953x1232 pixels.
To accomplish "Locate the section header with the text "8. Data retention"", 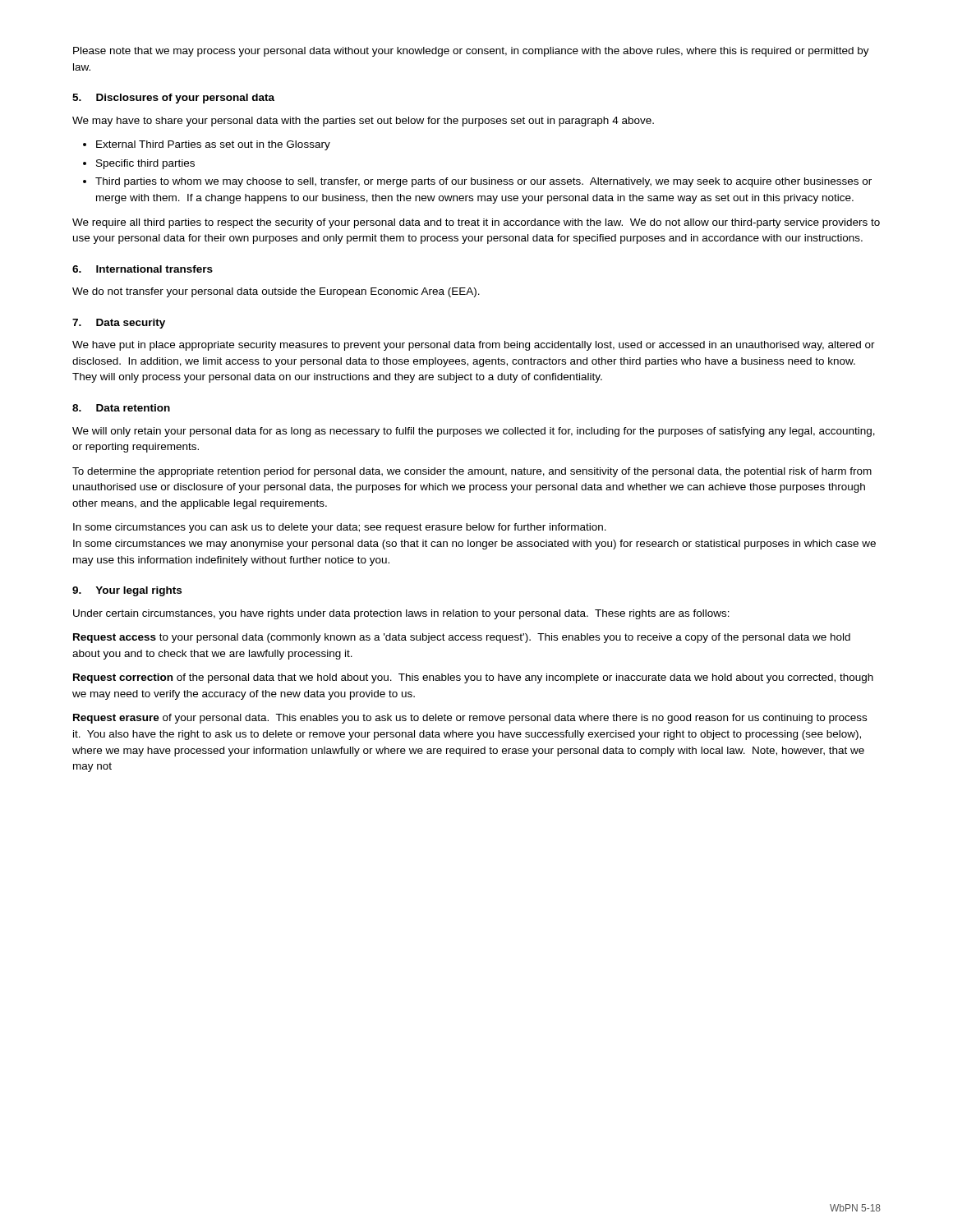I will (121, 408).
